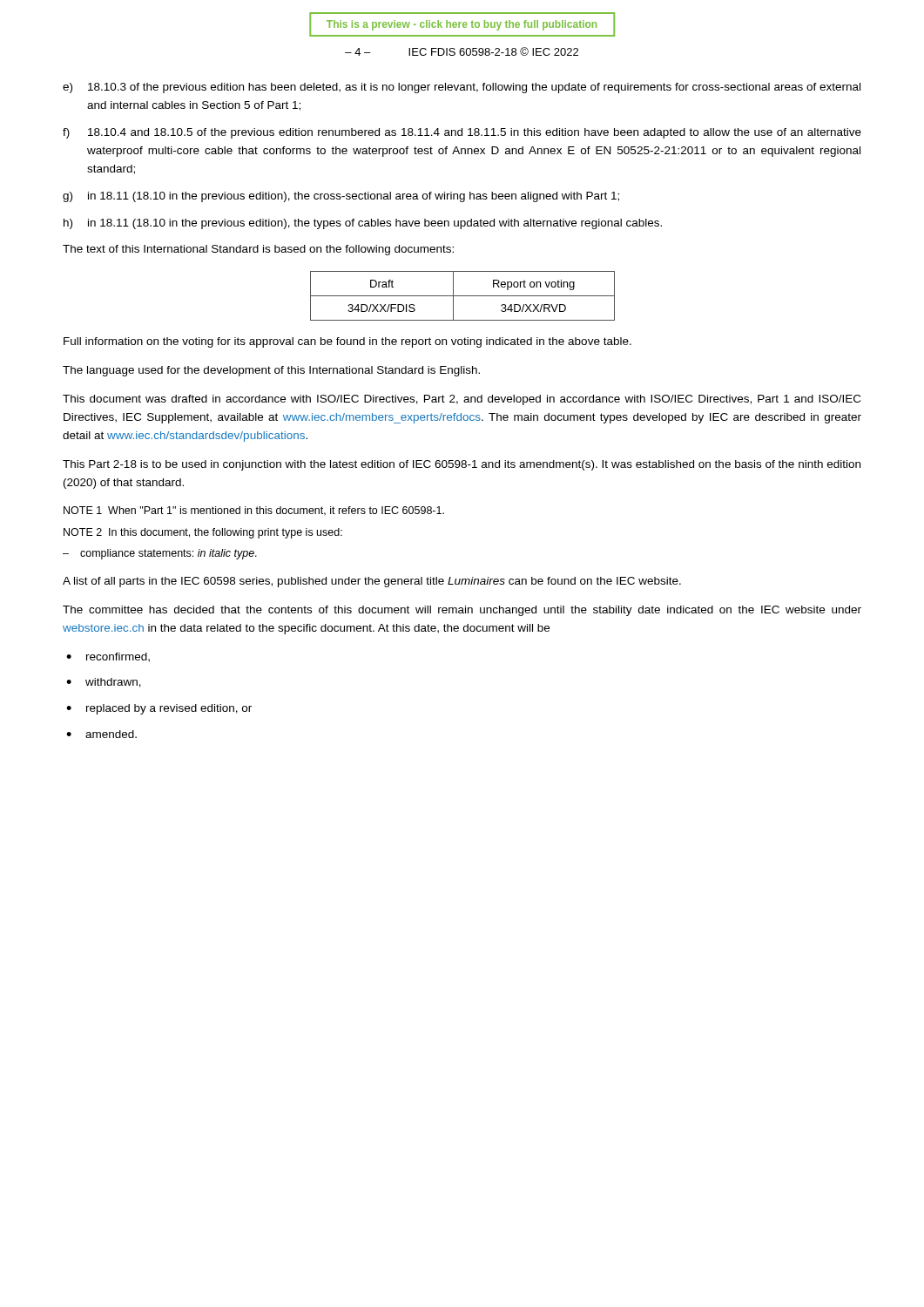Viewport: 924px width, 1307px height.
Task: Select the block starting "This document was drafted in accordance"
Action: point(462,417)
